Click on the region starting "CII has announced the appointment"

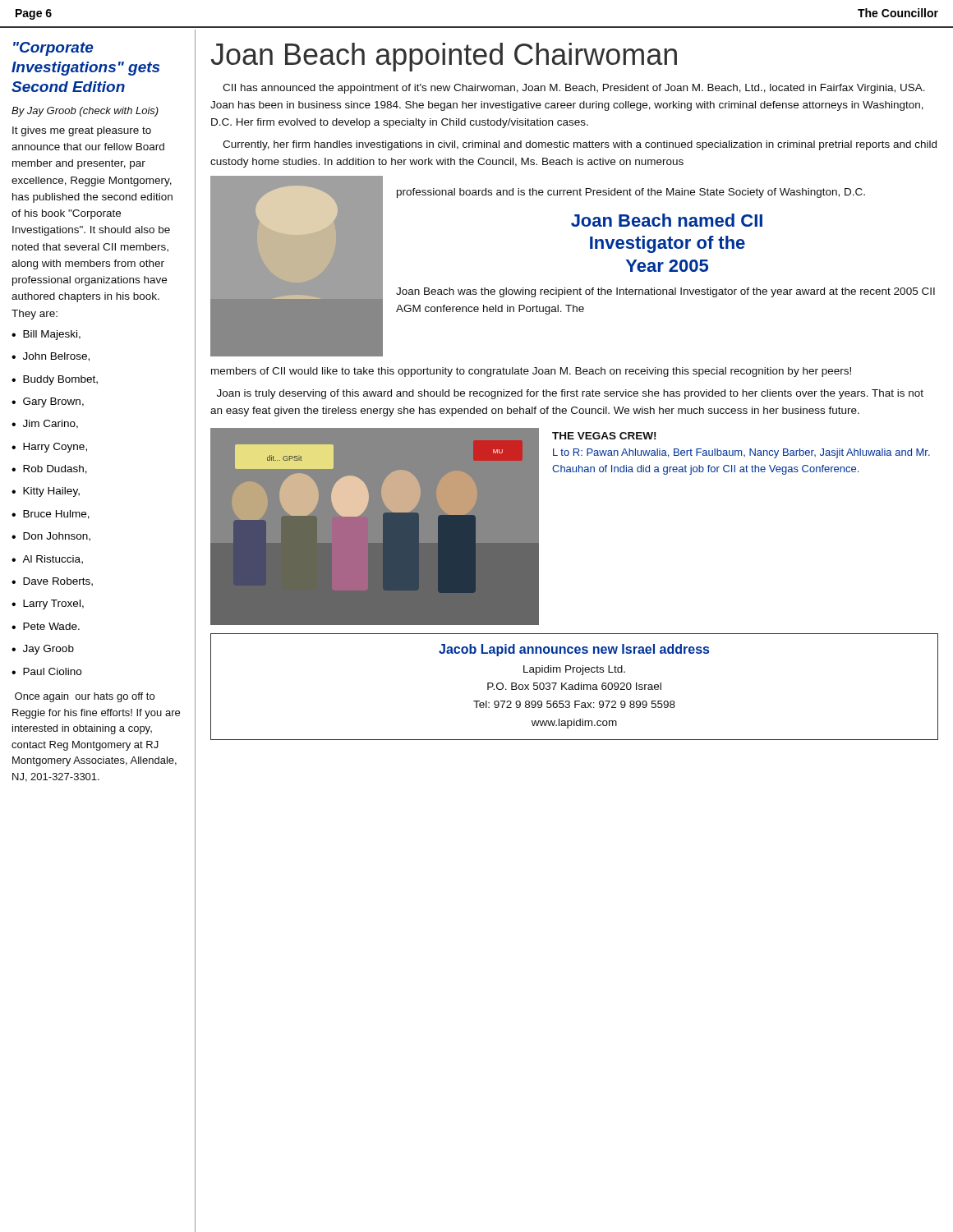click(568, 105)
